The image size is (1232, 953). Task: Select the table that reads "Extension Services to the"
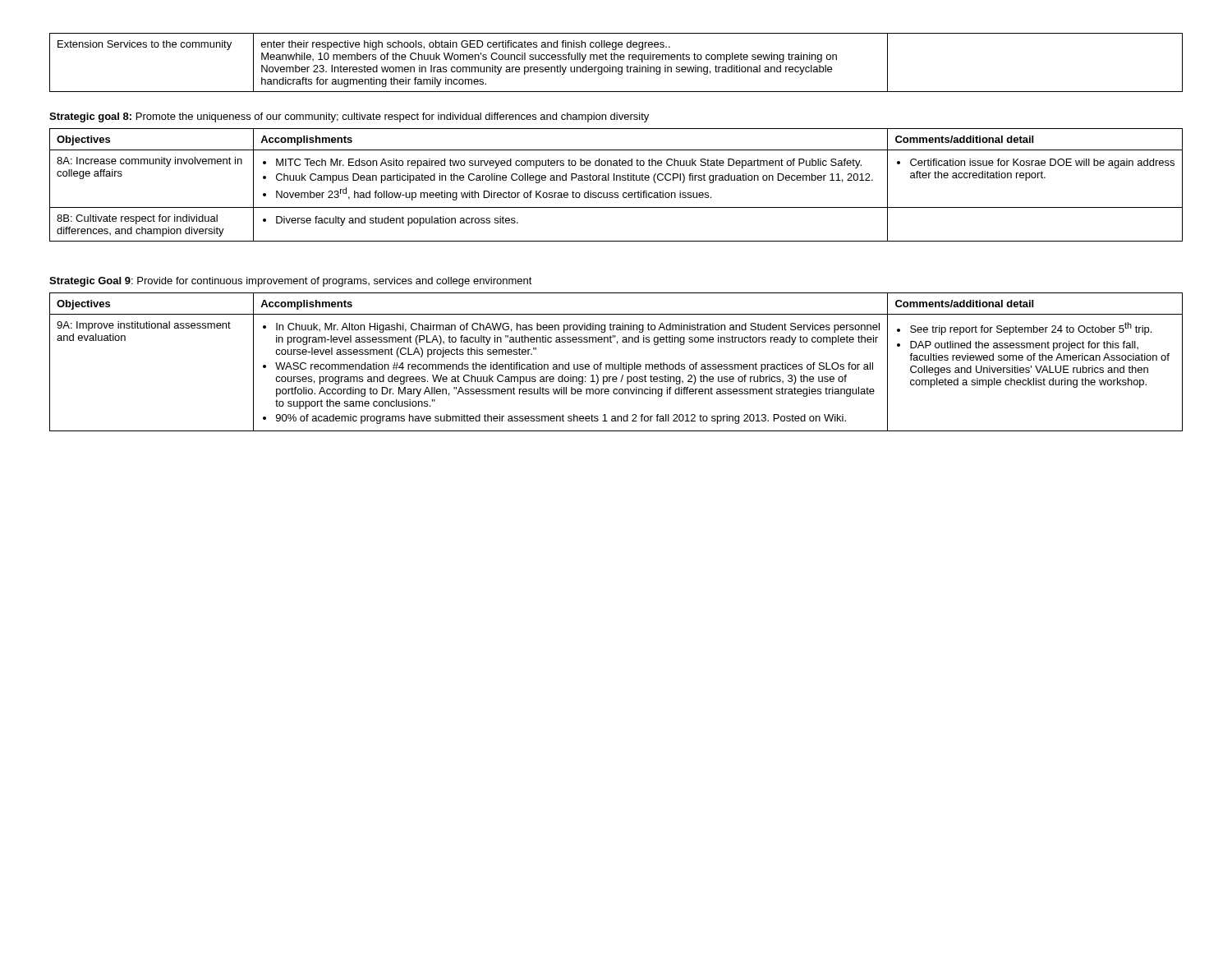tap(616, 62)
